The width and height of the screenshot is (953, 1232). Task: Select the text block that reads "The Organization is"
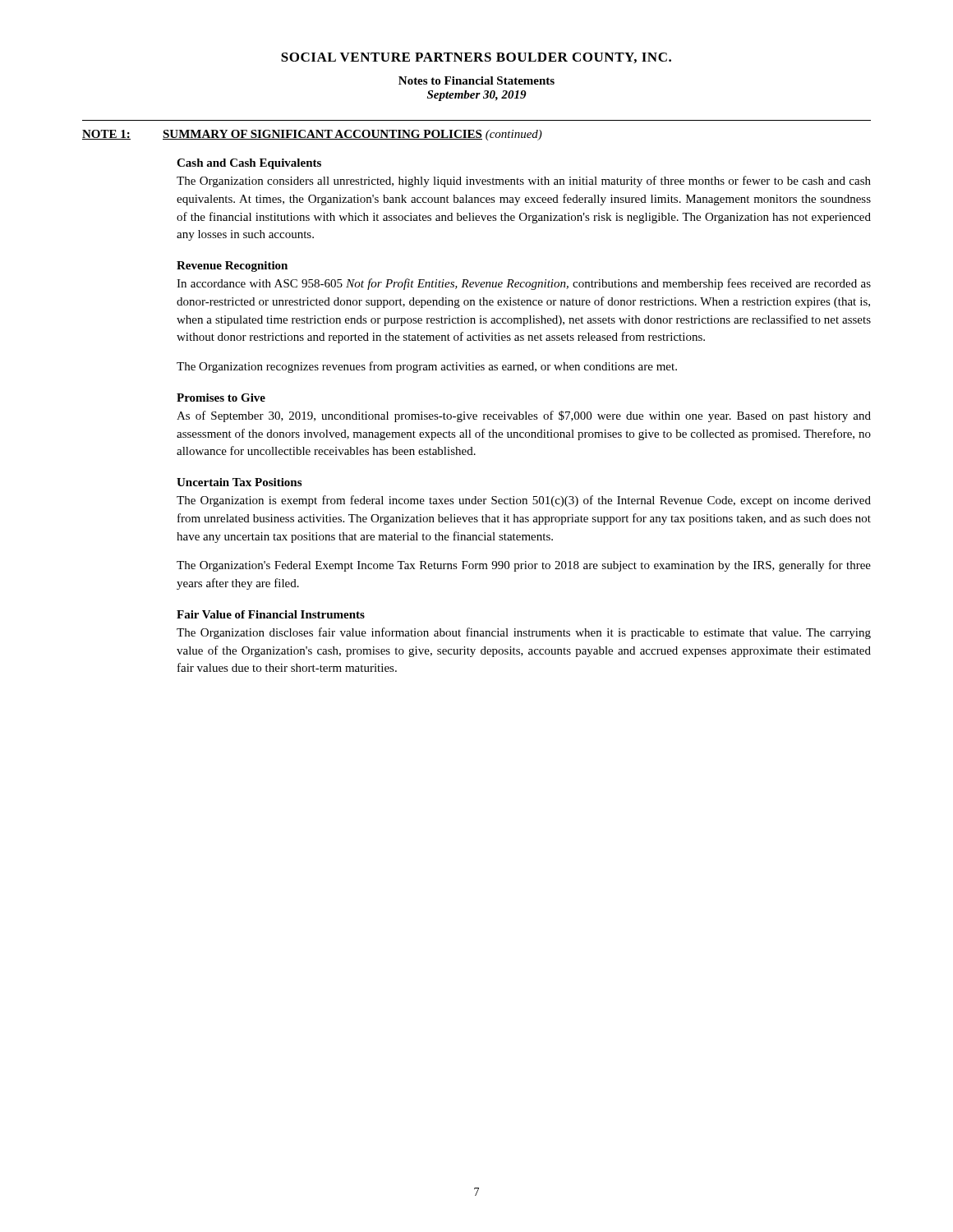click(524, 518)
